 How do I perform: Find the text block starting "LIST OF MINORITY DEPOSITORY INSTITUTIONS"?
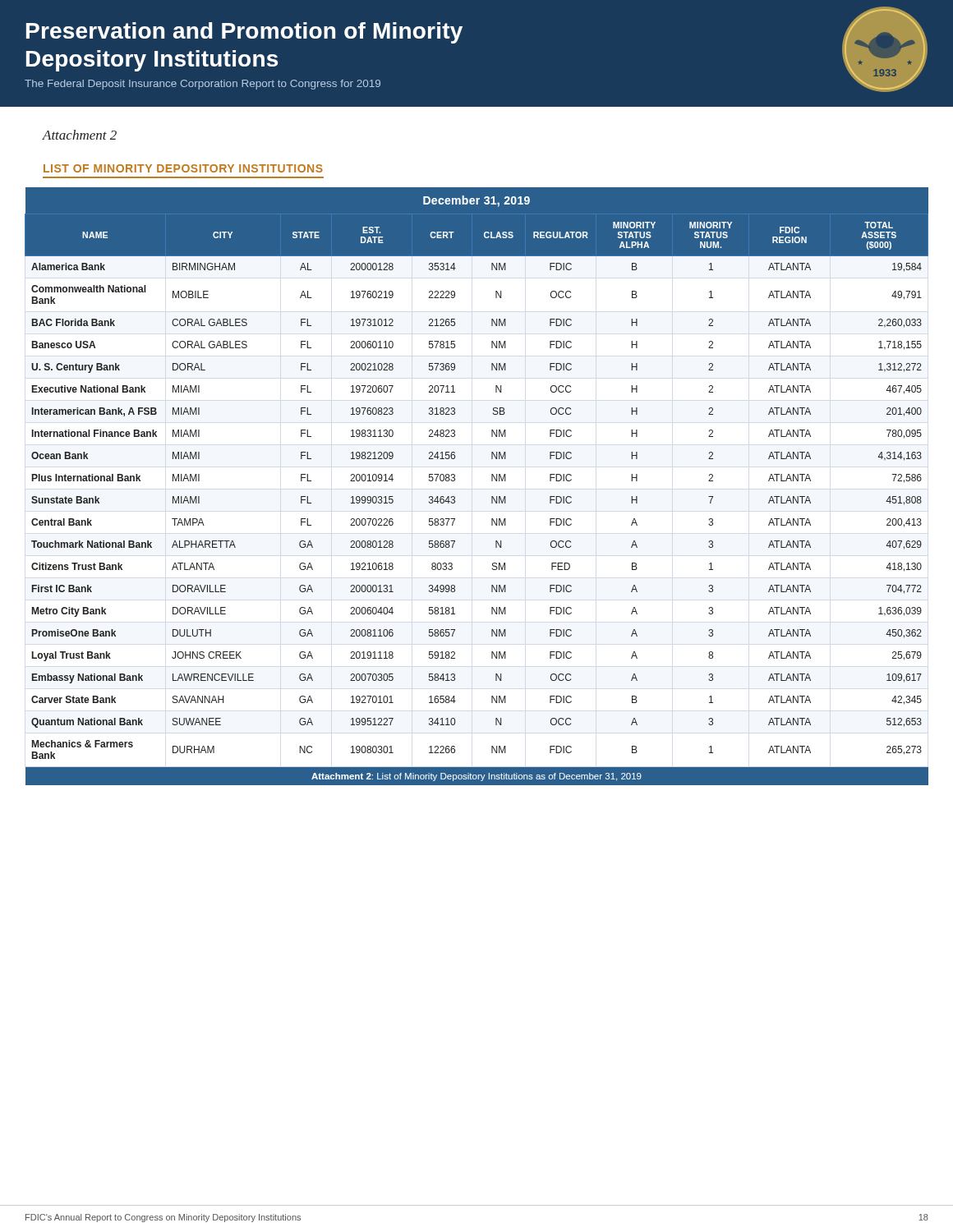coord(183,169)
